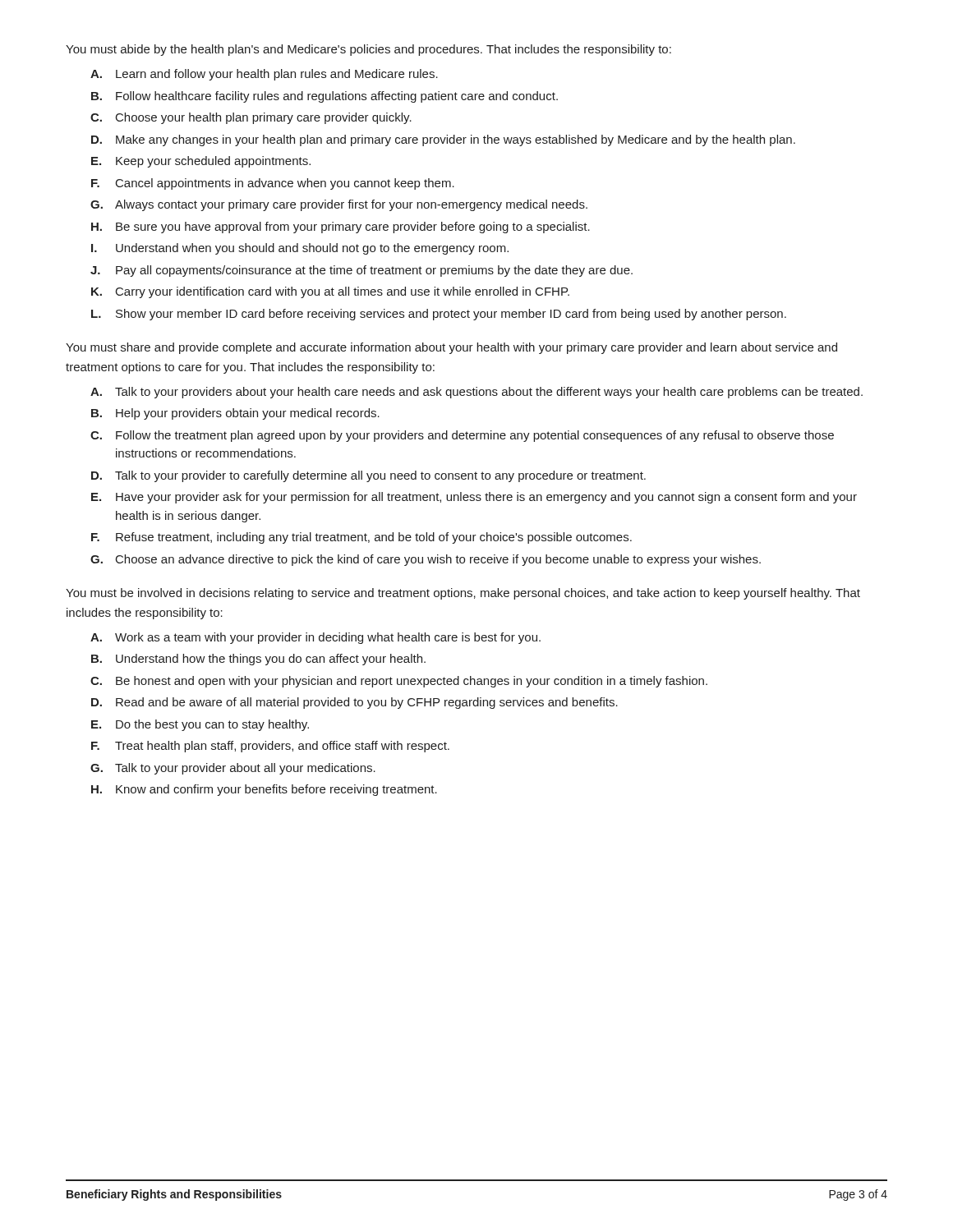
Task: Select the list item with the text "B. Understand how the things you"
Action: (x=258, y=660)
